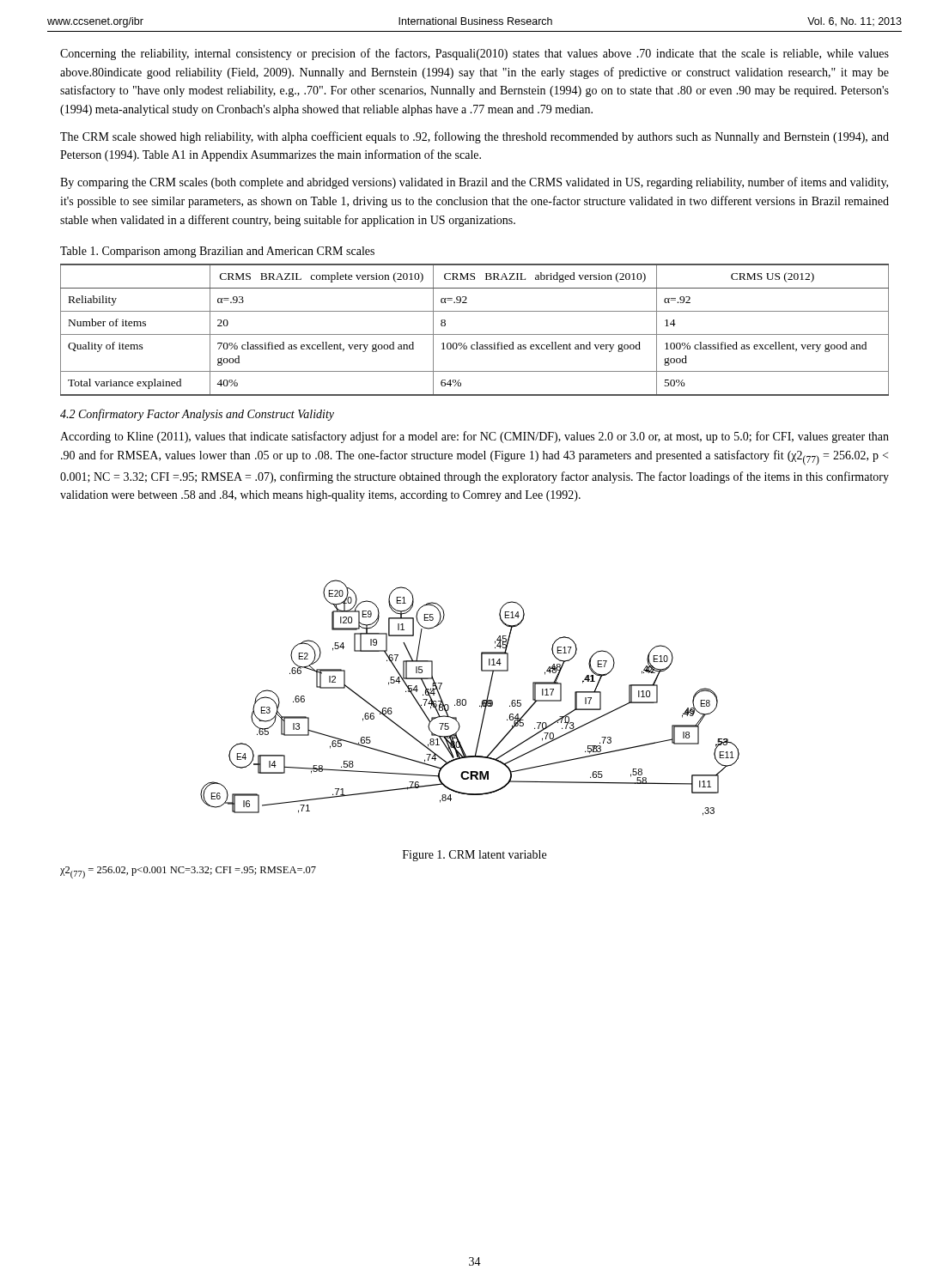This screenshot has height=1288, width=949.
Task: Point to the block beginning "Concerning the reliability, internal consistency or precision of"
Action: tap(474, 82)
